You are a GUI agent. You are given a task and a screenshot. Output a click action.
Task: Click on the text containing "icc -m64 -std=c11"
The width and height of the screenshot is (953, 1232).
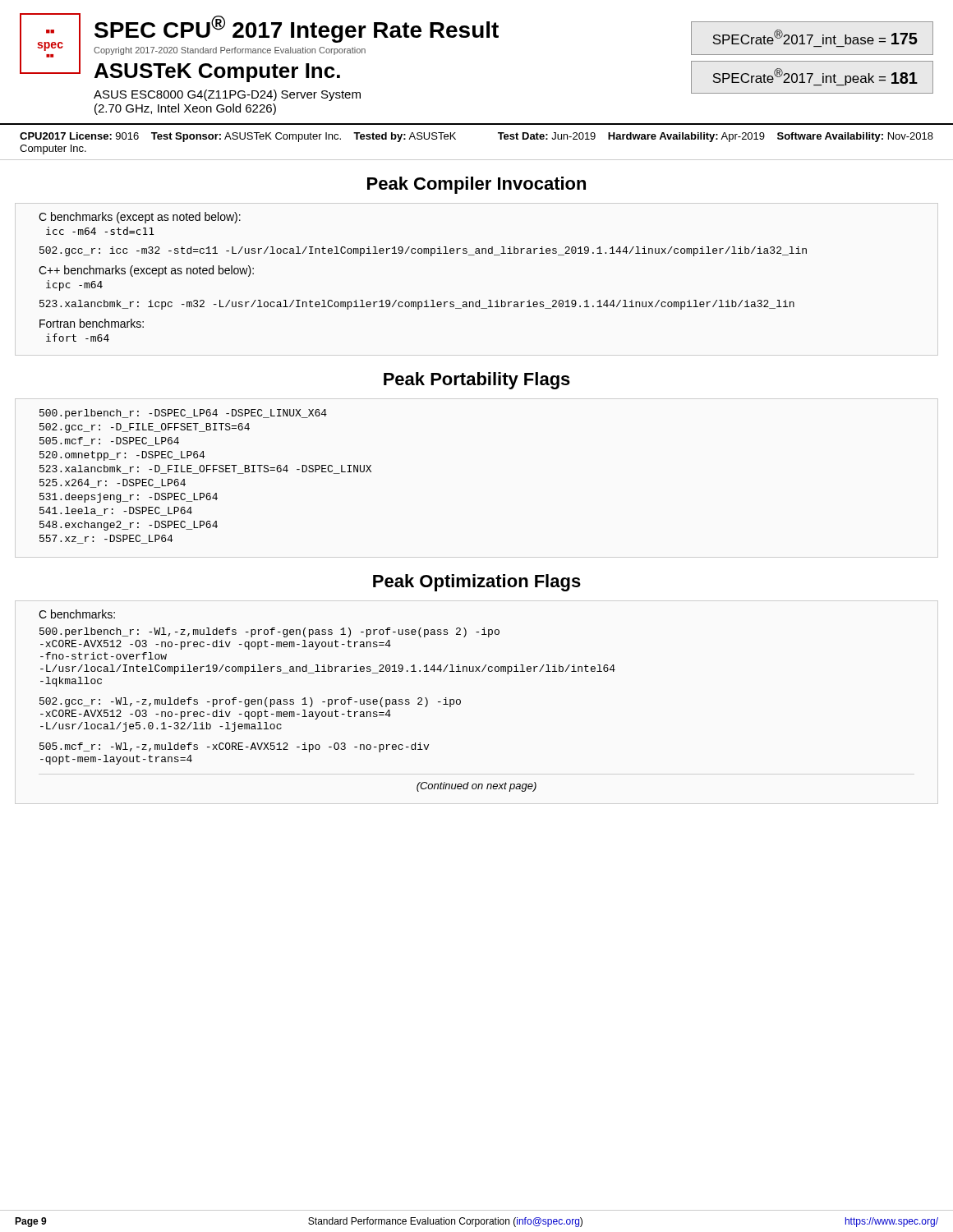[x=100, y=231]
